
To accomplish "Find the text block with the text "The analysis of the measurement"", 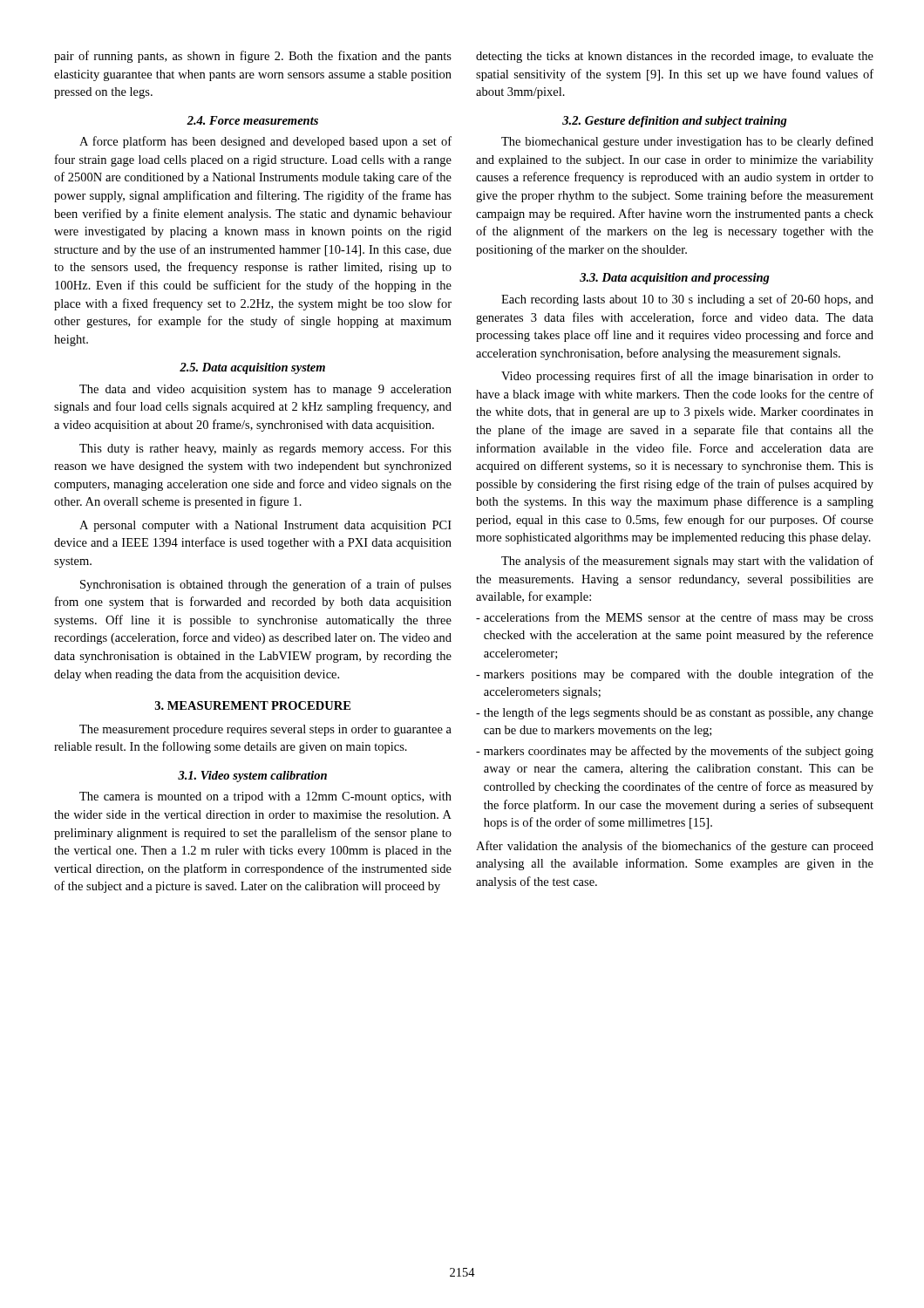I will point(675,579).
